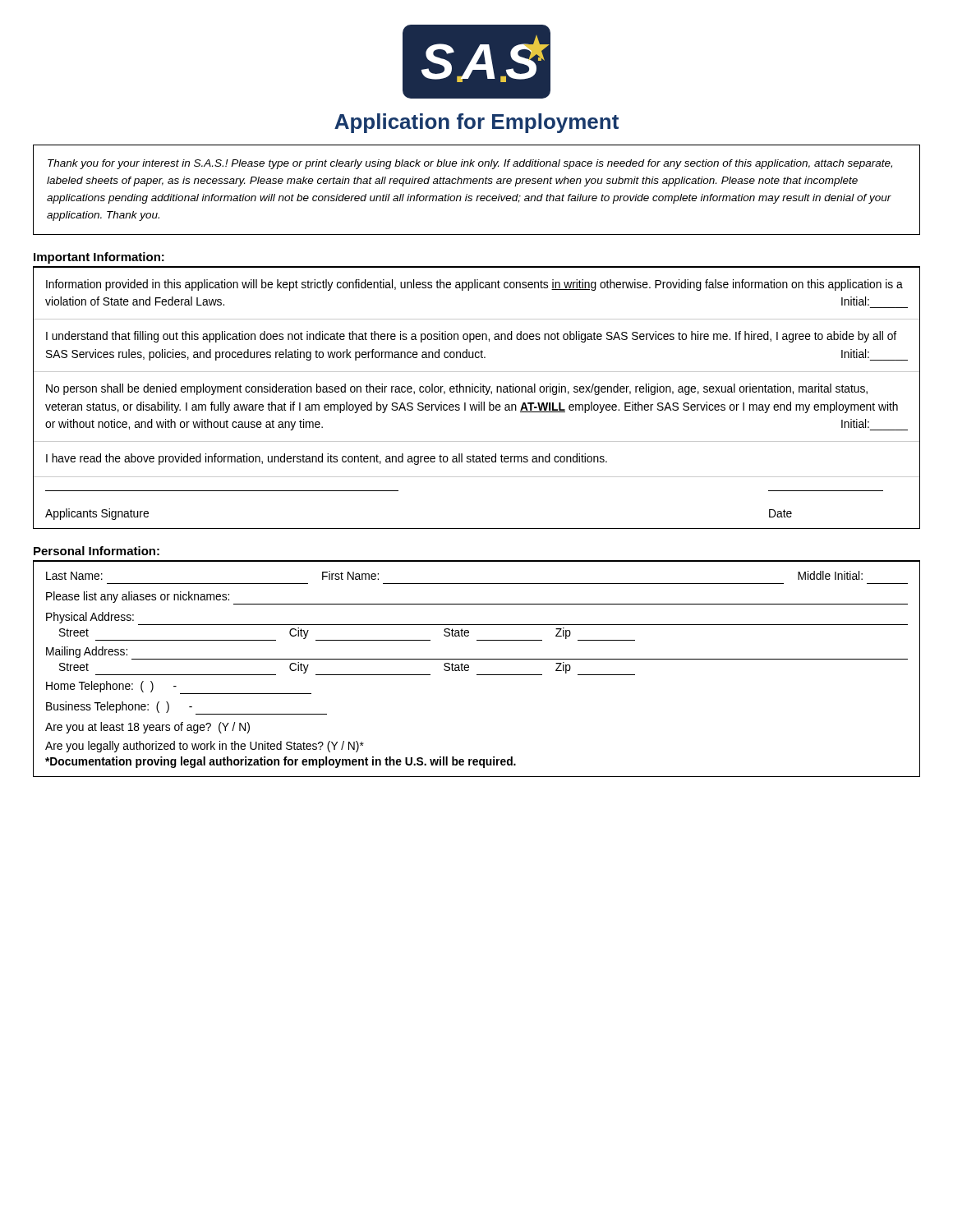
Task: Click on the text block starting "I have read the above provided"
Action: point(327,459)
